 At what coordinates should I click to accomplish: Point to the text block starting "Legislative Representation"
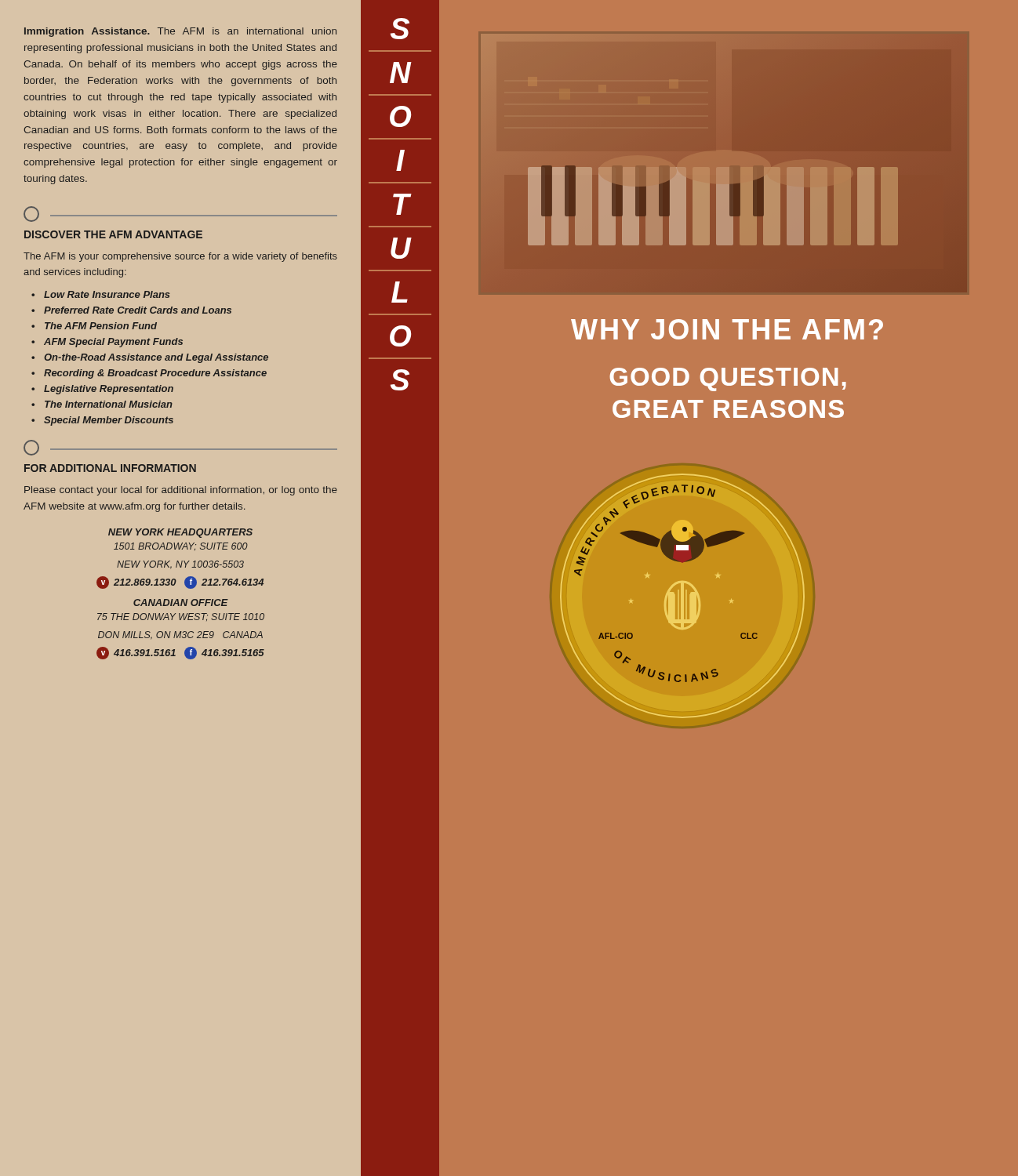[x=109, y=389]
